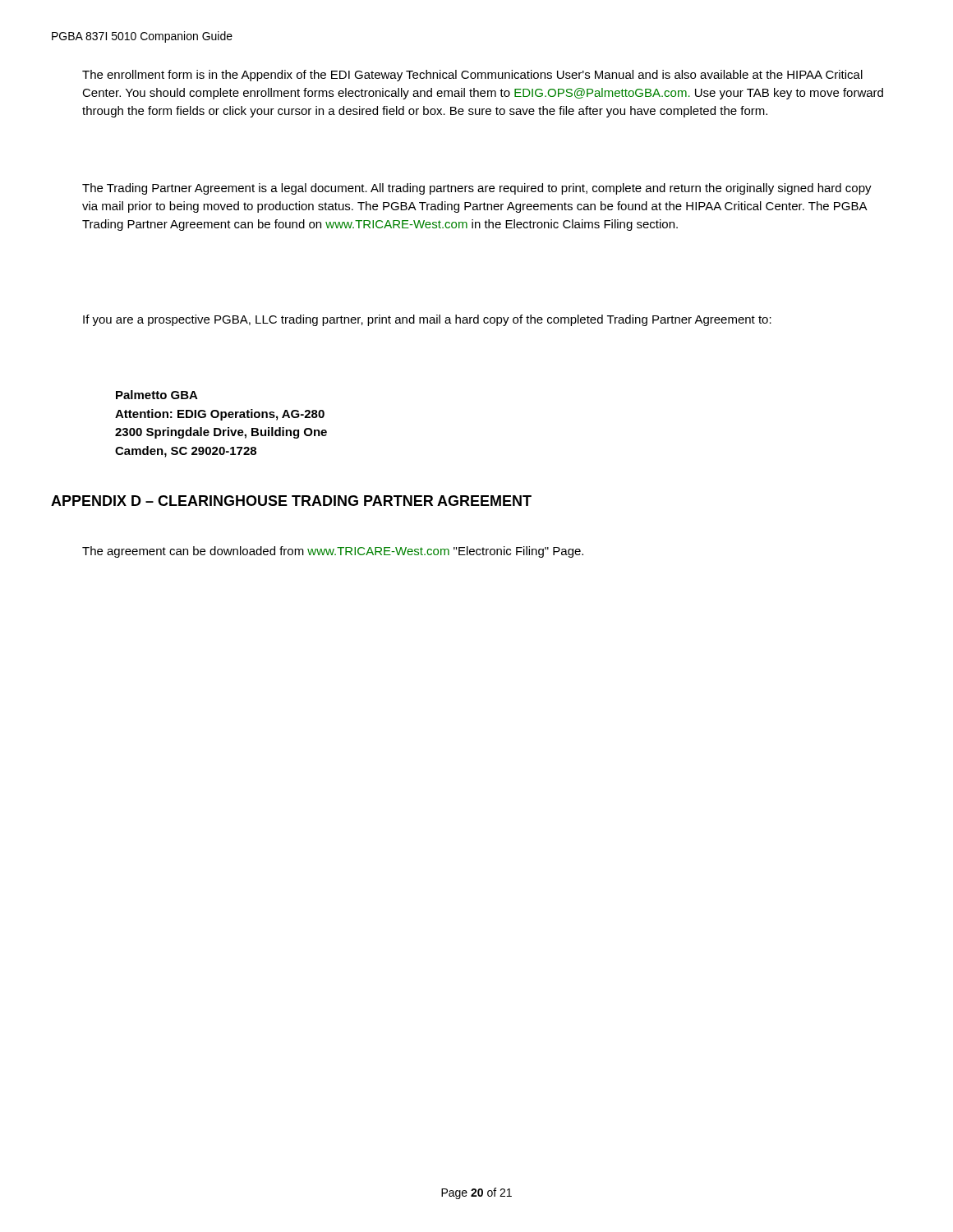Find the text block that reads "The Trading Partner"
The width and height of the screenshot is (953, 1232).
(477, 206)
